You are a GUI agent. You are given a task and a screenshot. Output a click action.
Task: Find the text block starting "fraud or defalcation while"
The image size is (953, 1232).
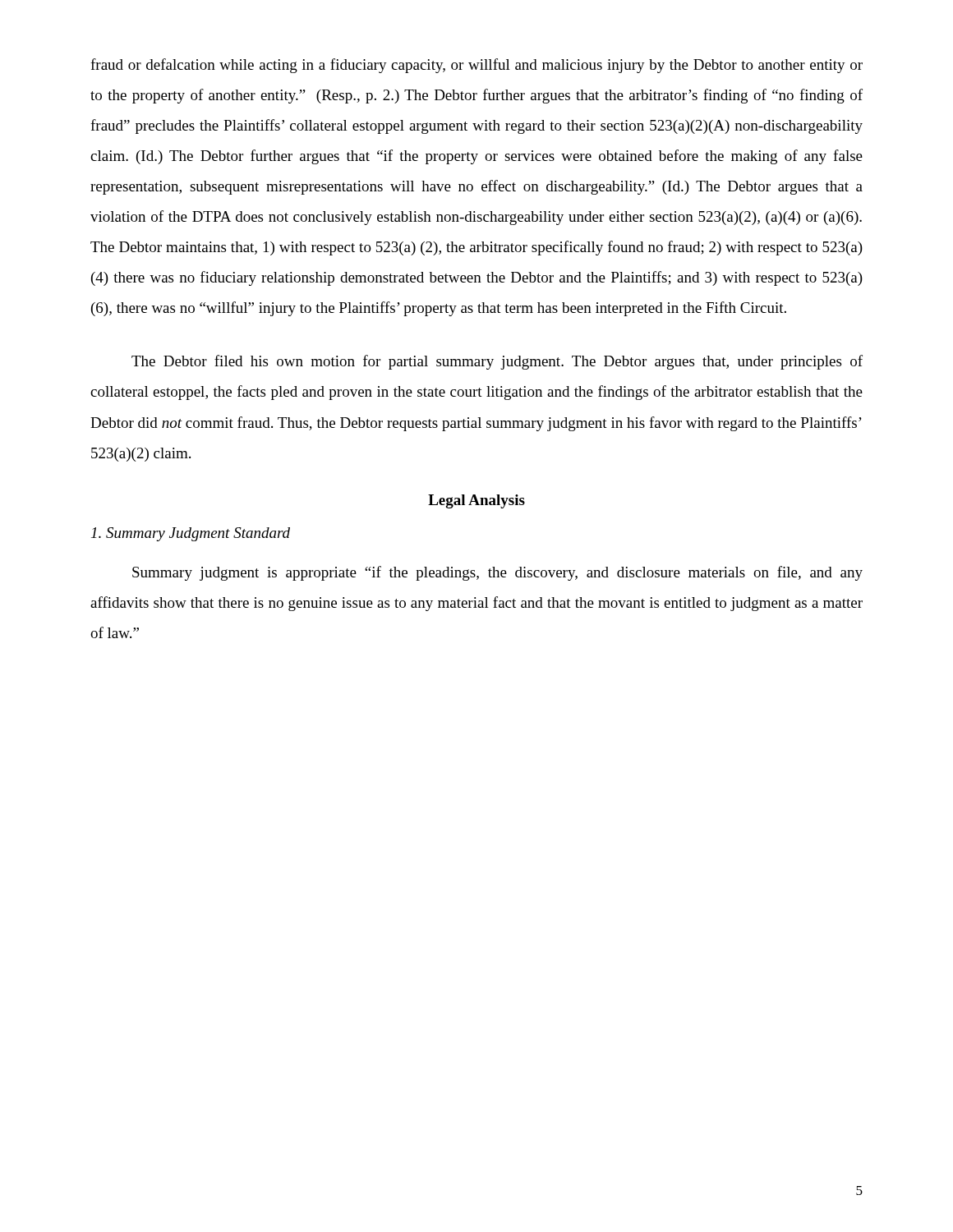click(476, 186)
